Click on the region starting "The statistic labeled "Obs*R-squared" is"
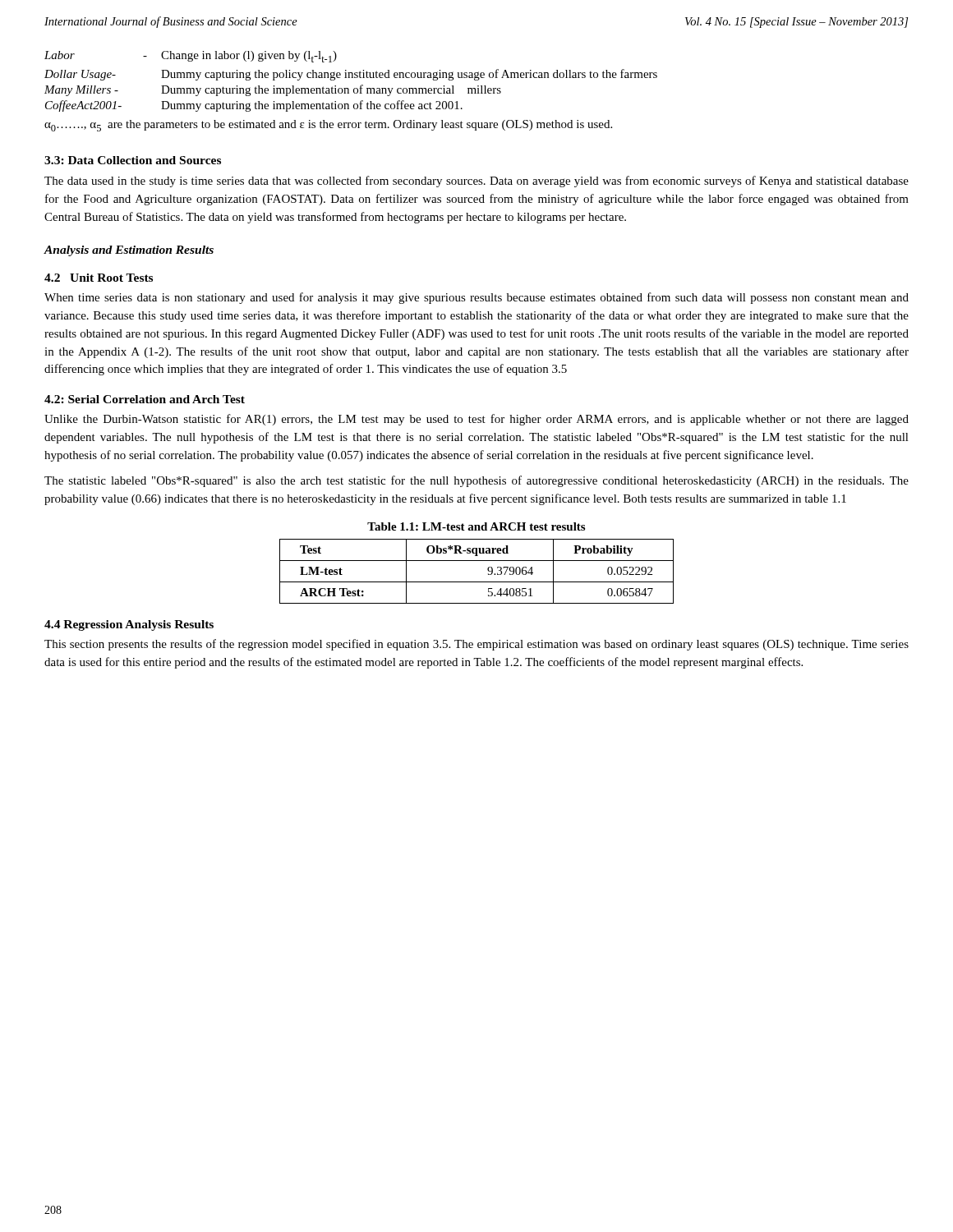This screenshot has height=1232, width=953. (476, 490)
